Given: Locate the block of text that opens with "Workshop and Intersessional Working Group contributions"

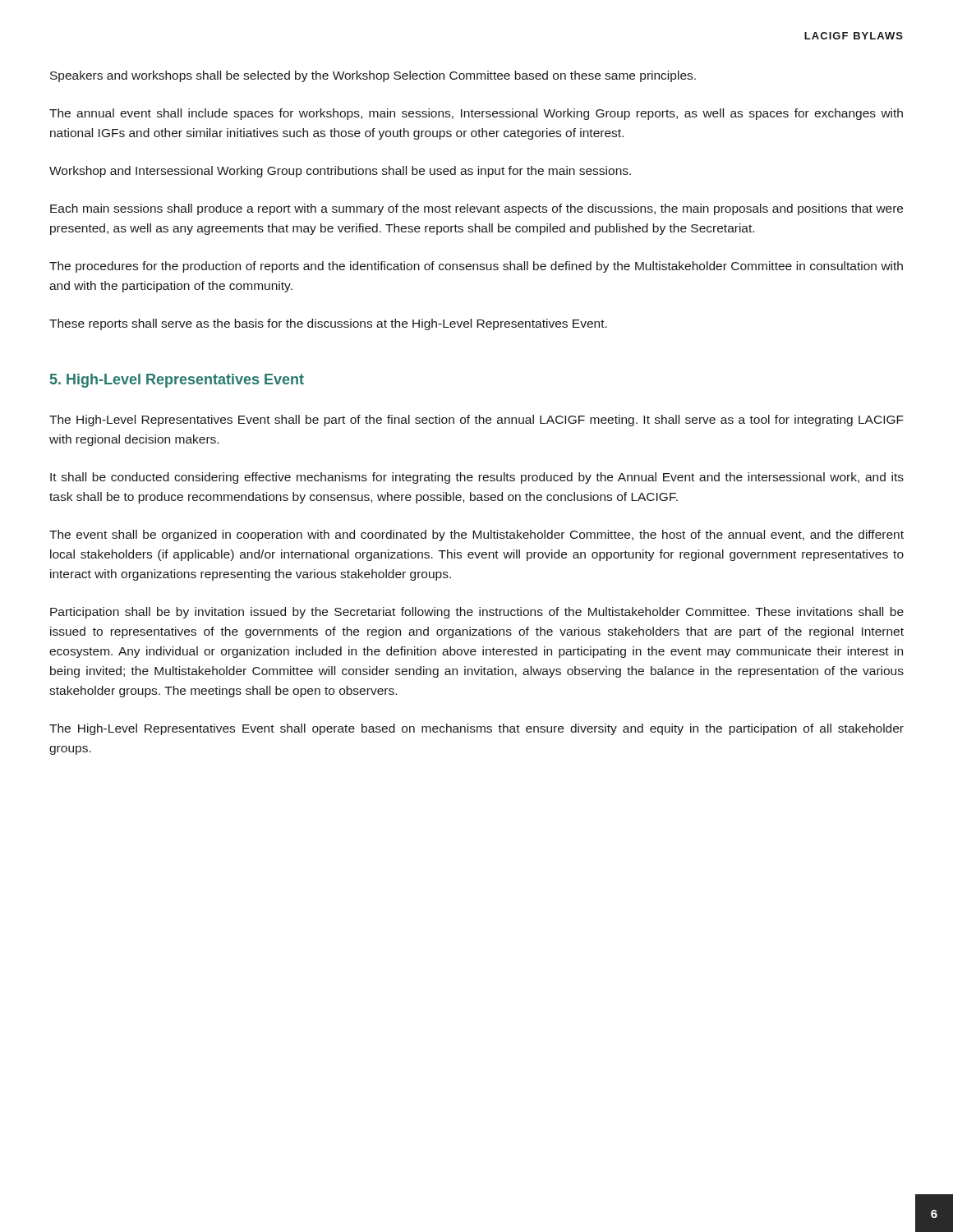Looking at the screenshot, I should coord(341,170).
